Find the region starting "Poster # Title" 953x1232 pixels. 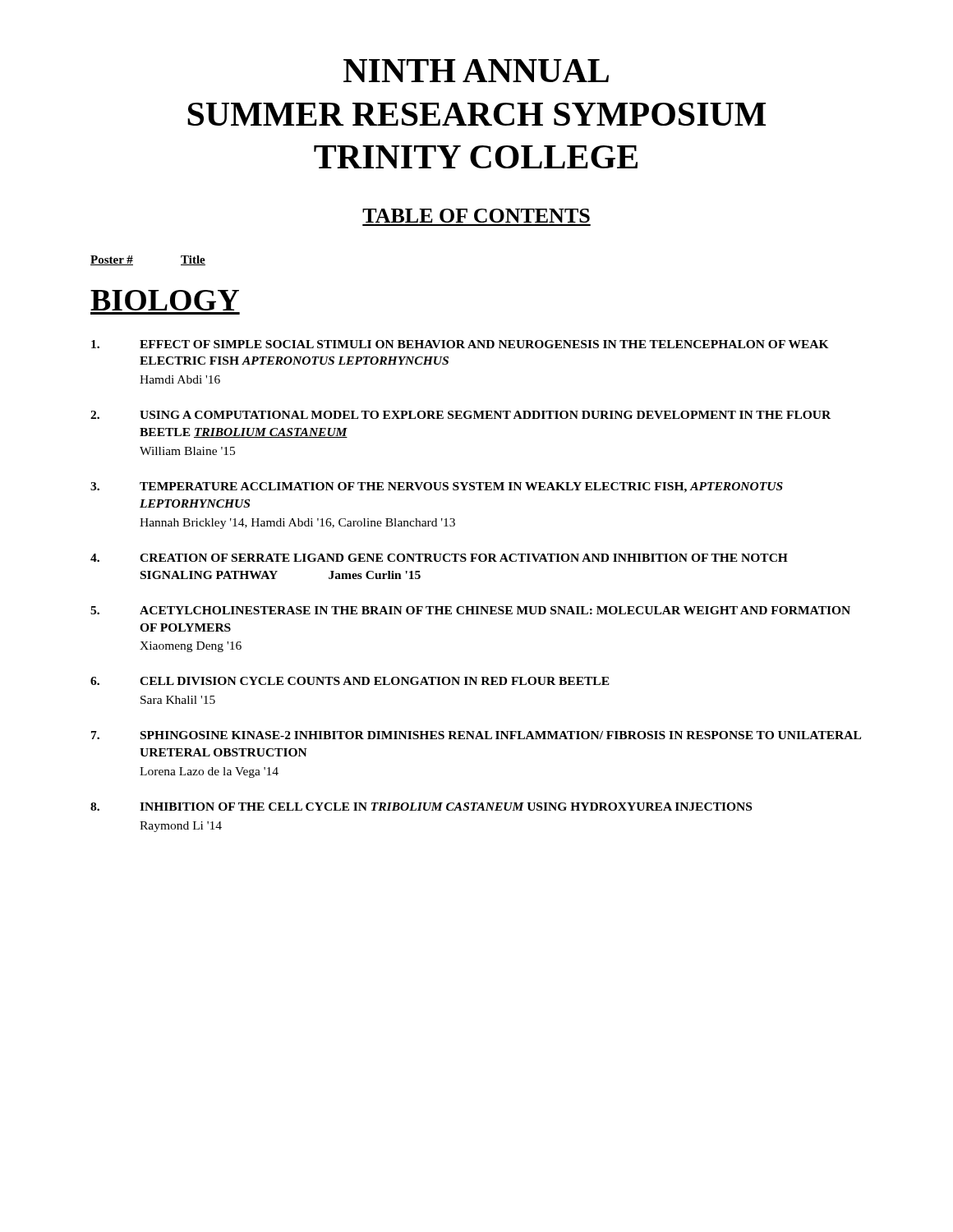[x=111, y=260]
